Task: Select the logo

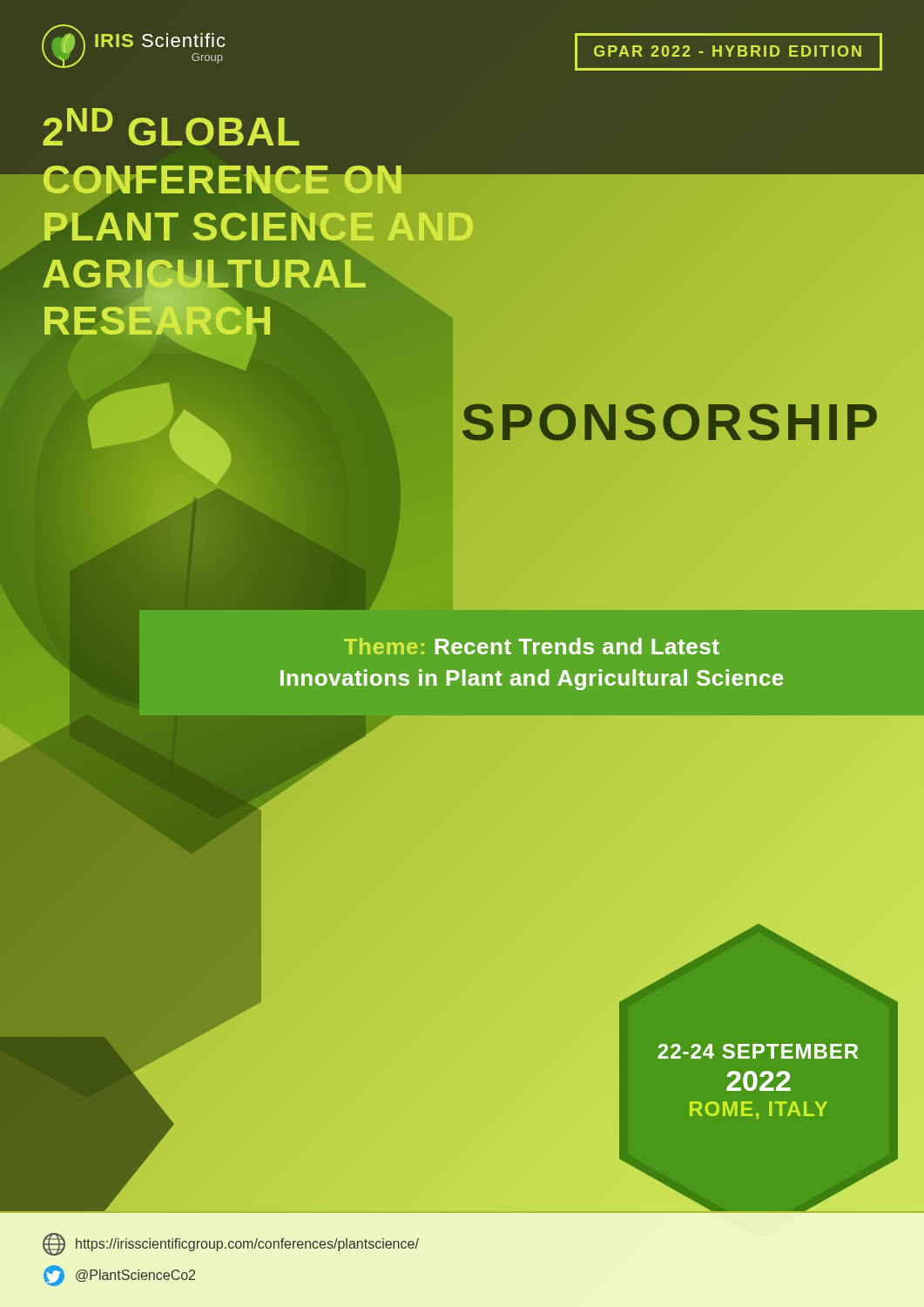Action: 134,46
